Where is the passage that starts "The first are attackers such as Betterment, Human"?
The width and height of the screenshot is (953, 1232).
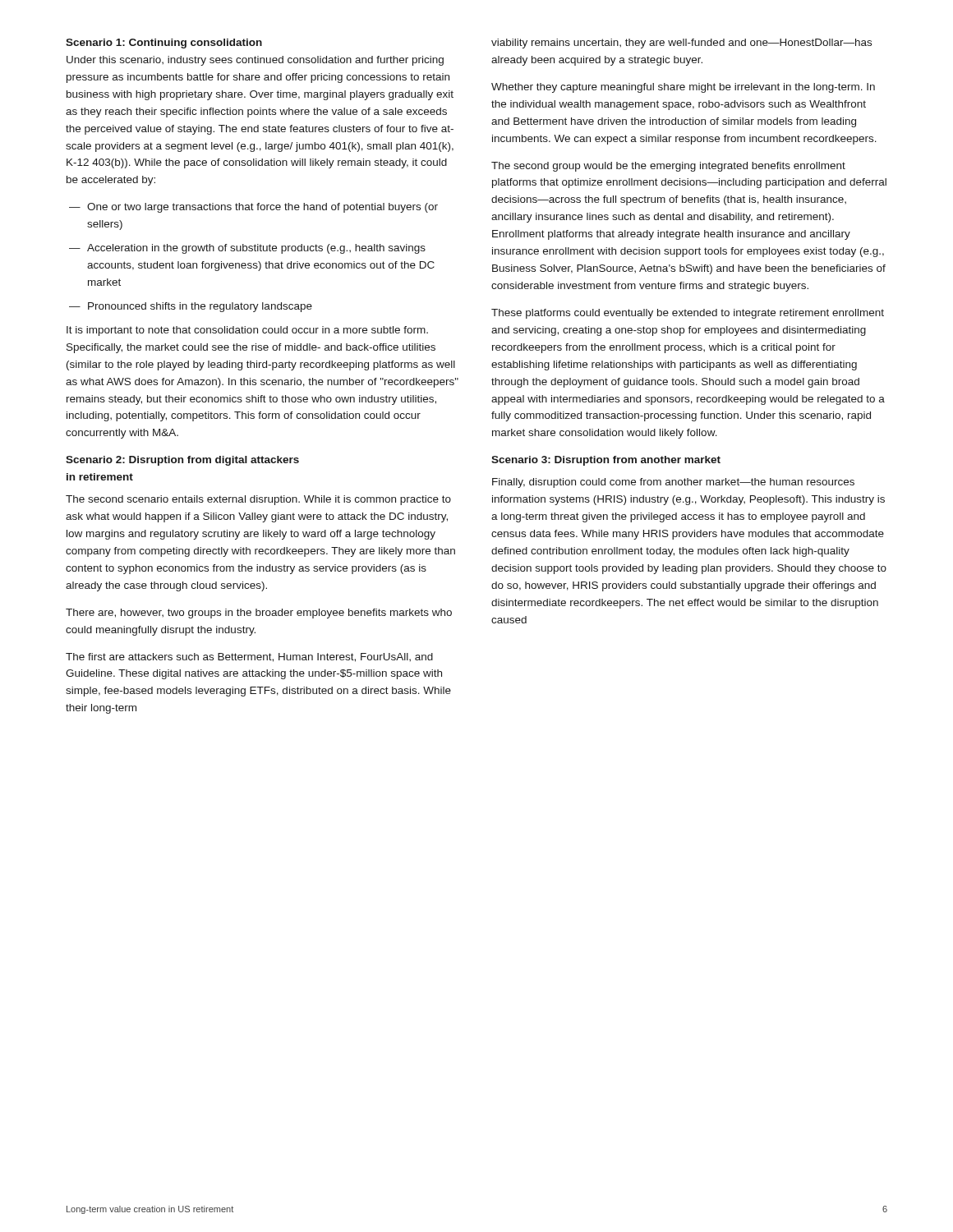[258, 682]
